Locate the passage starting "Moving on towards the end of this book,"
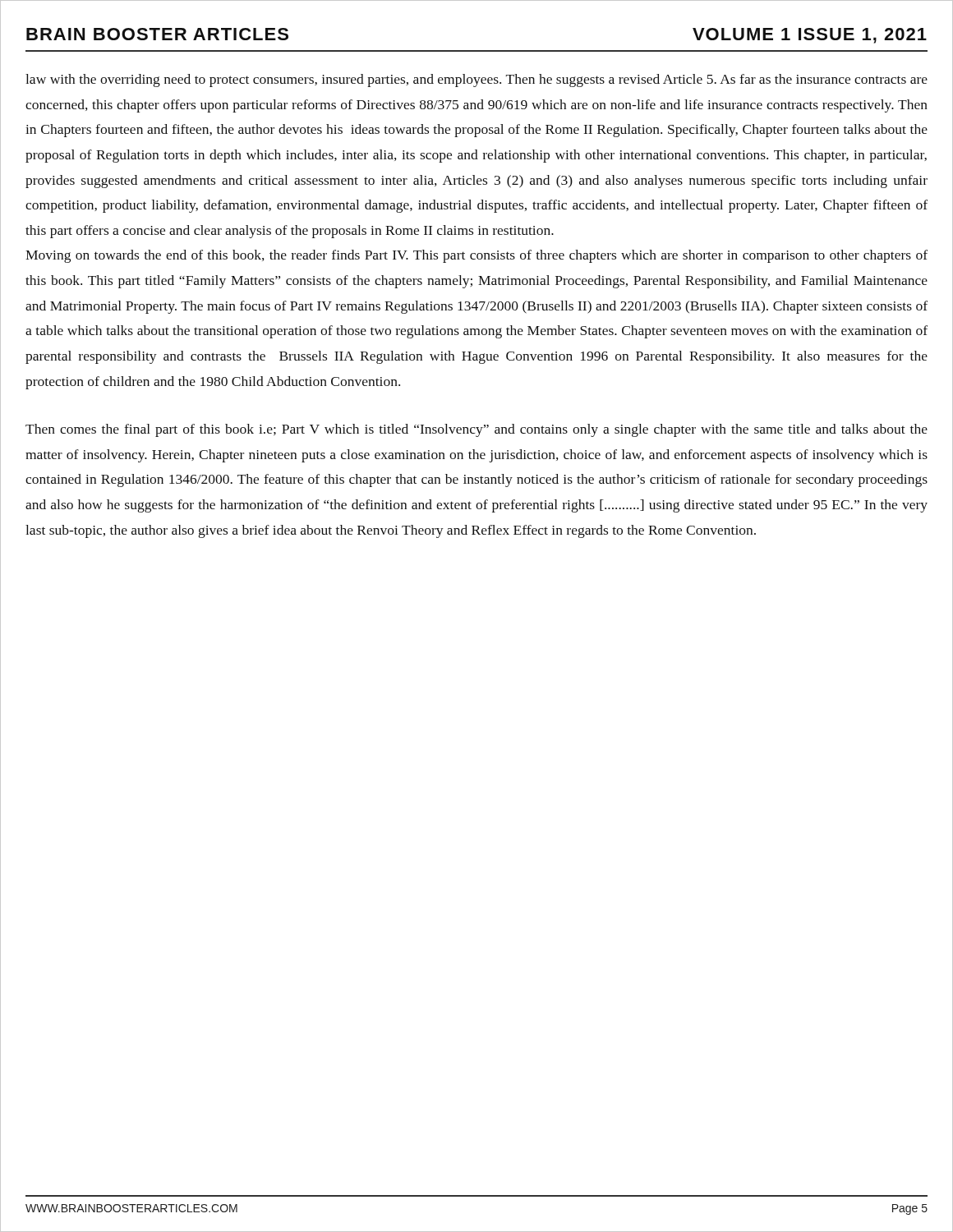 (x=476, y=318)
